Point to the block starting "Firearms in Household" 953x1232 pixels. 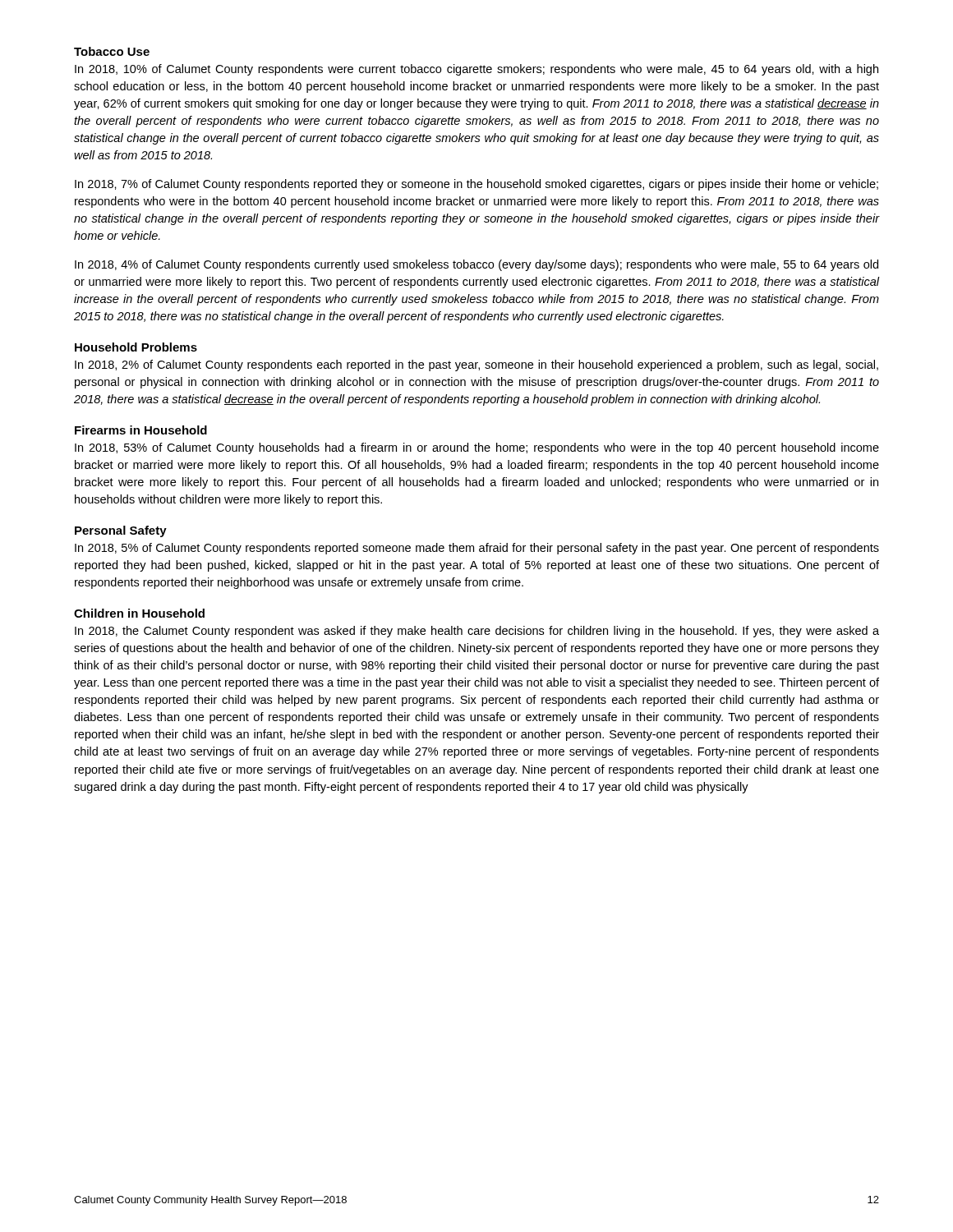tap(141, 430)
